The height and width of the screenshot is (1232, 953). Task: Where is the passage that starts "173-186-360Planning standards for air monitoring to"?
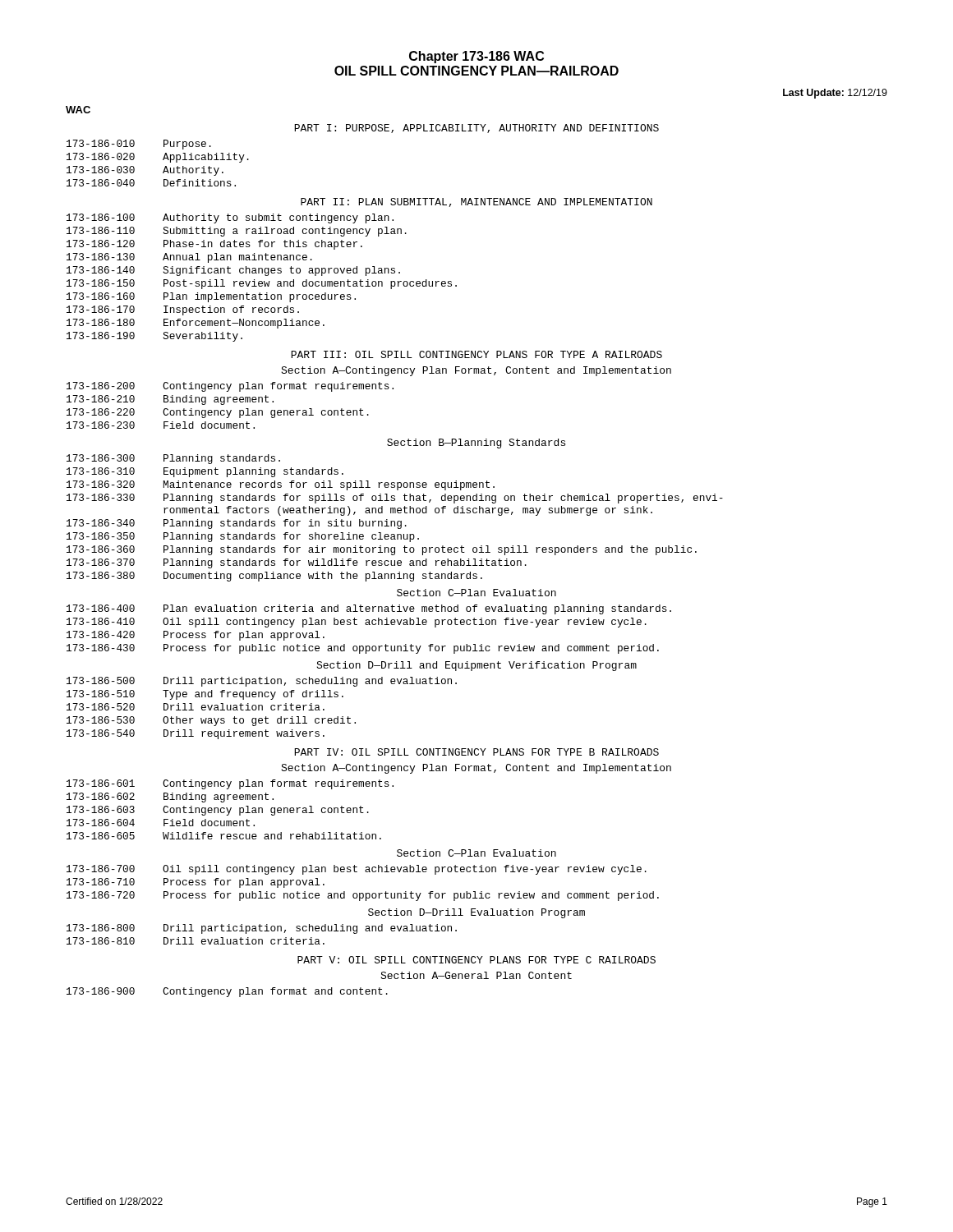click(x=476, y=550)
